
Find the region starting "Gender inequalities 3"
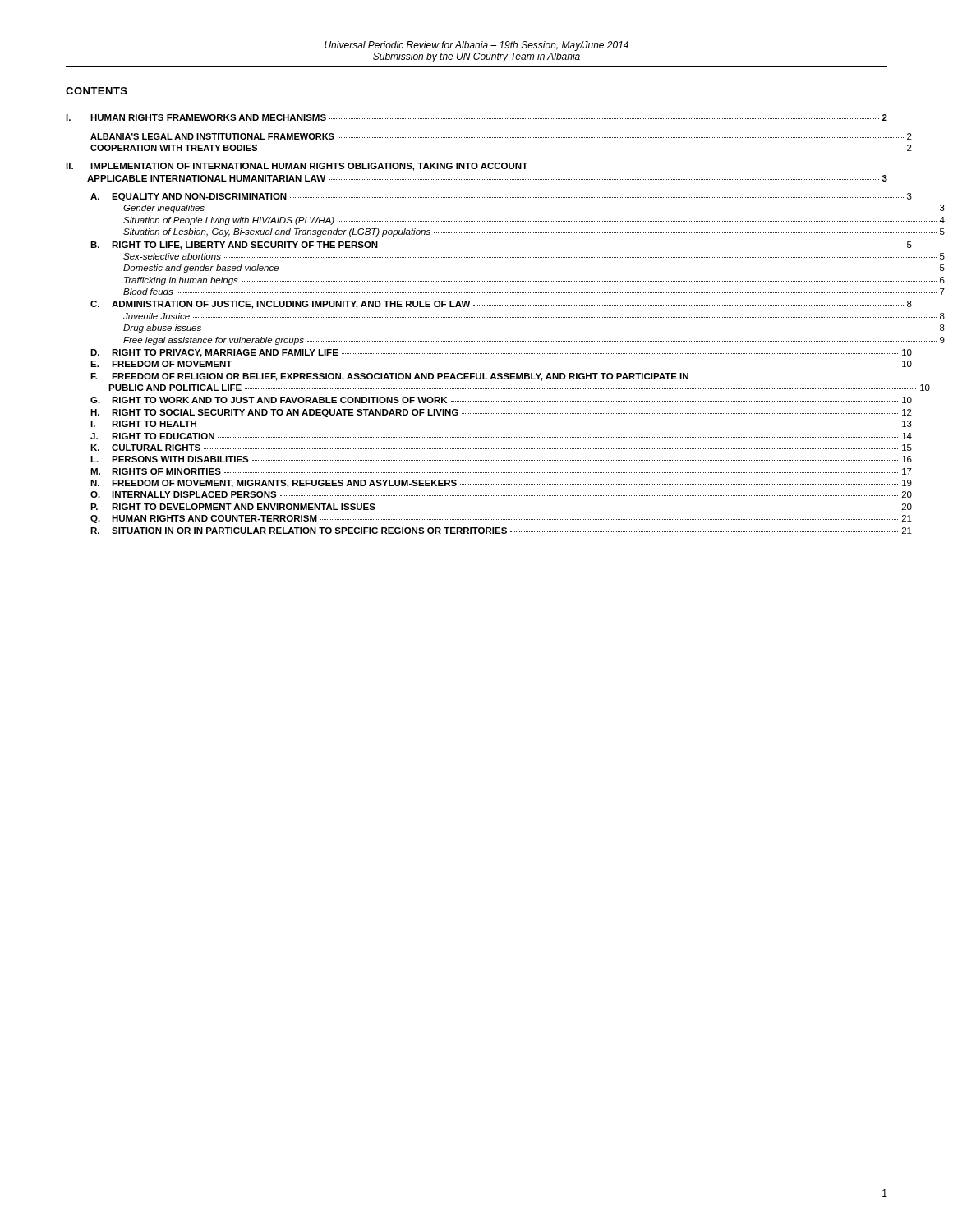[x=534, y=208]
